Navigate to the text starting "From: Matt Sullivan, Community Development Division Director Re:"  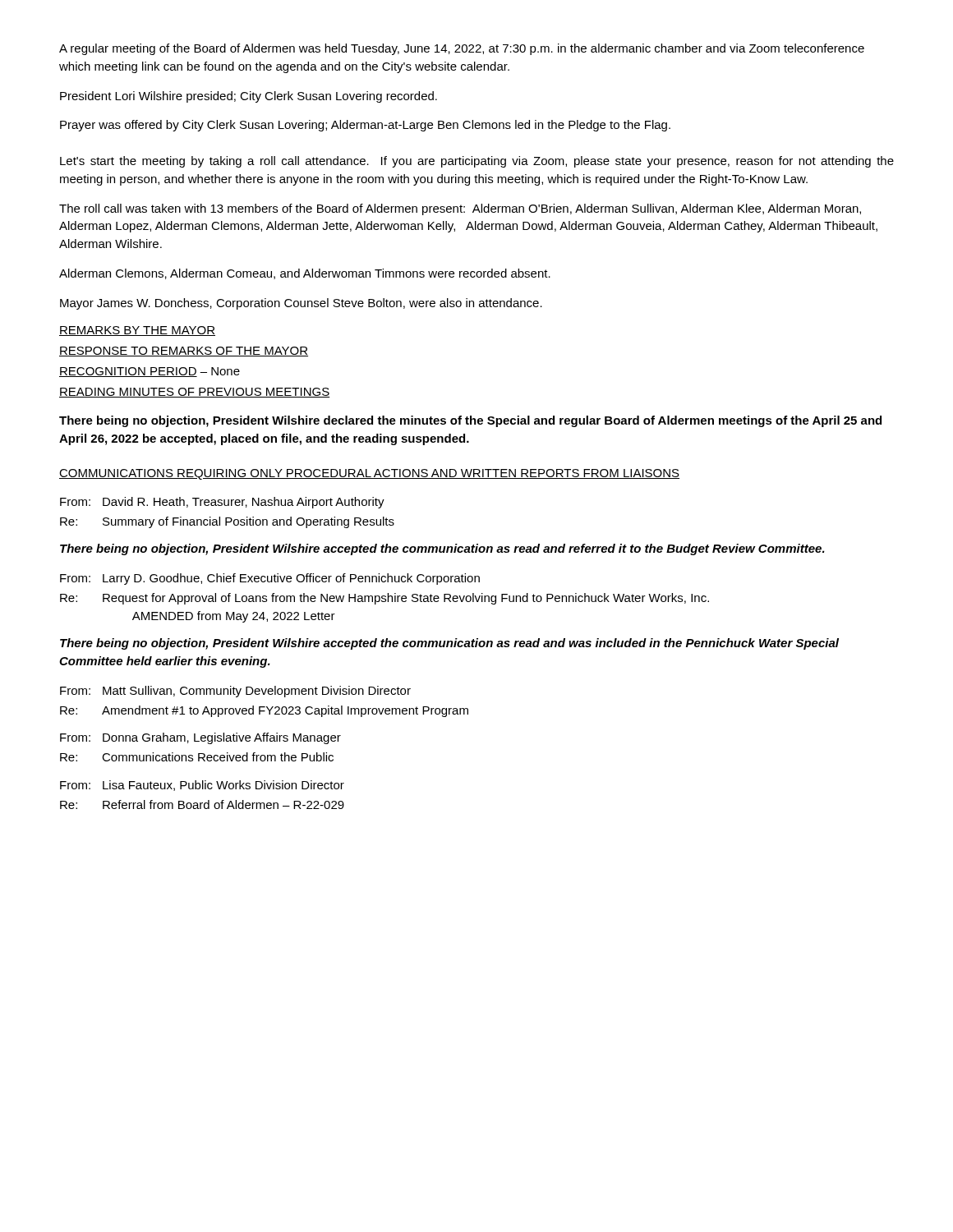click(476, 700)
